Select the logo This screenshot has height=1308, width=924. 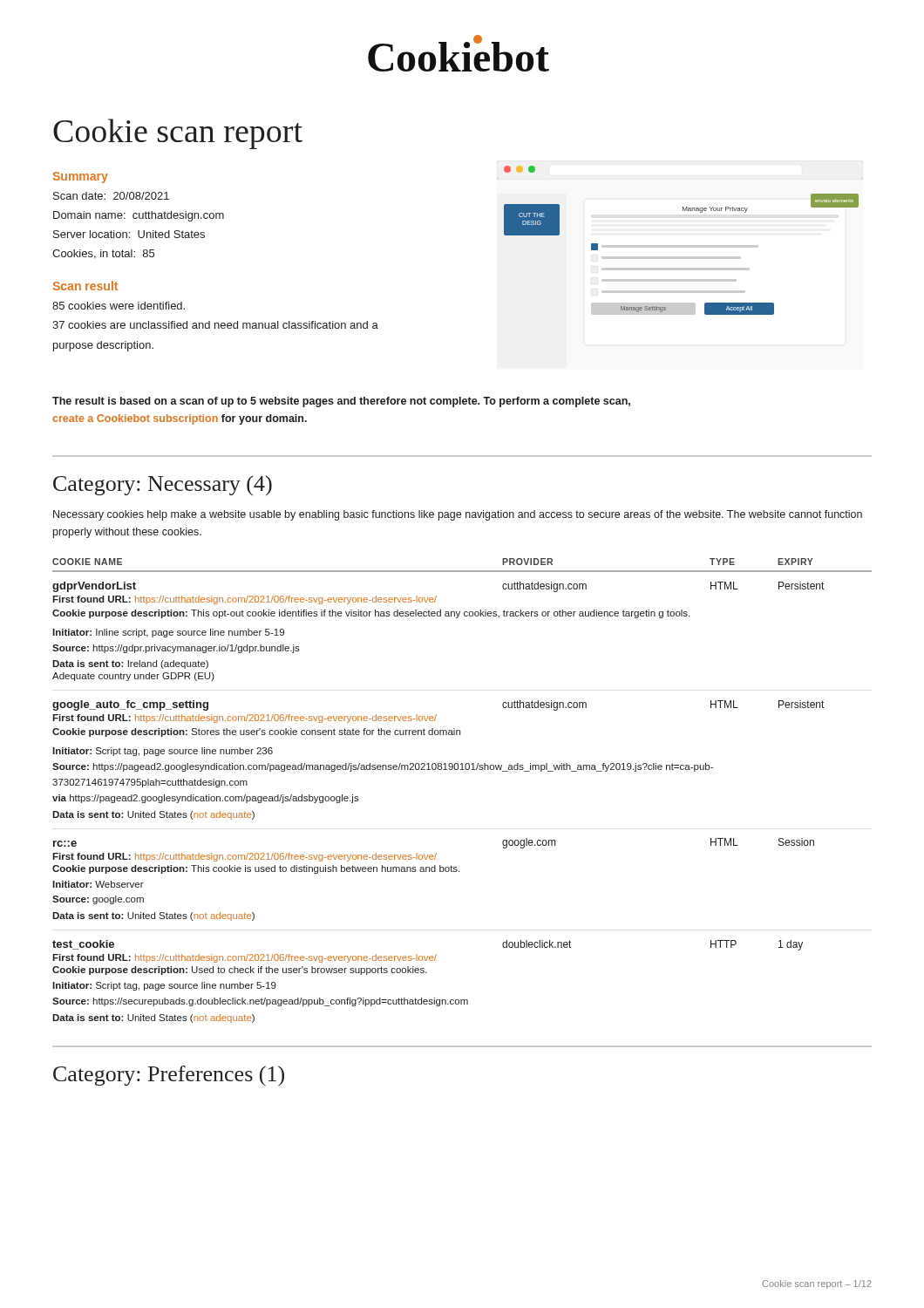462,48
